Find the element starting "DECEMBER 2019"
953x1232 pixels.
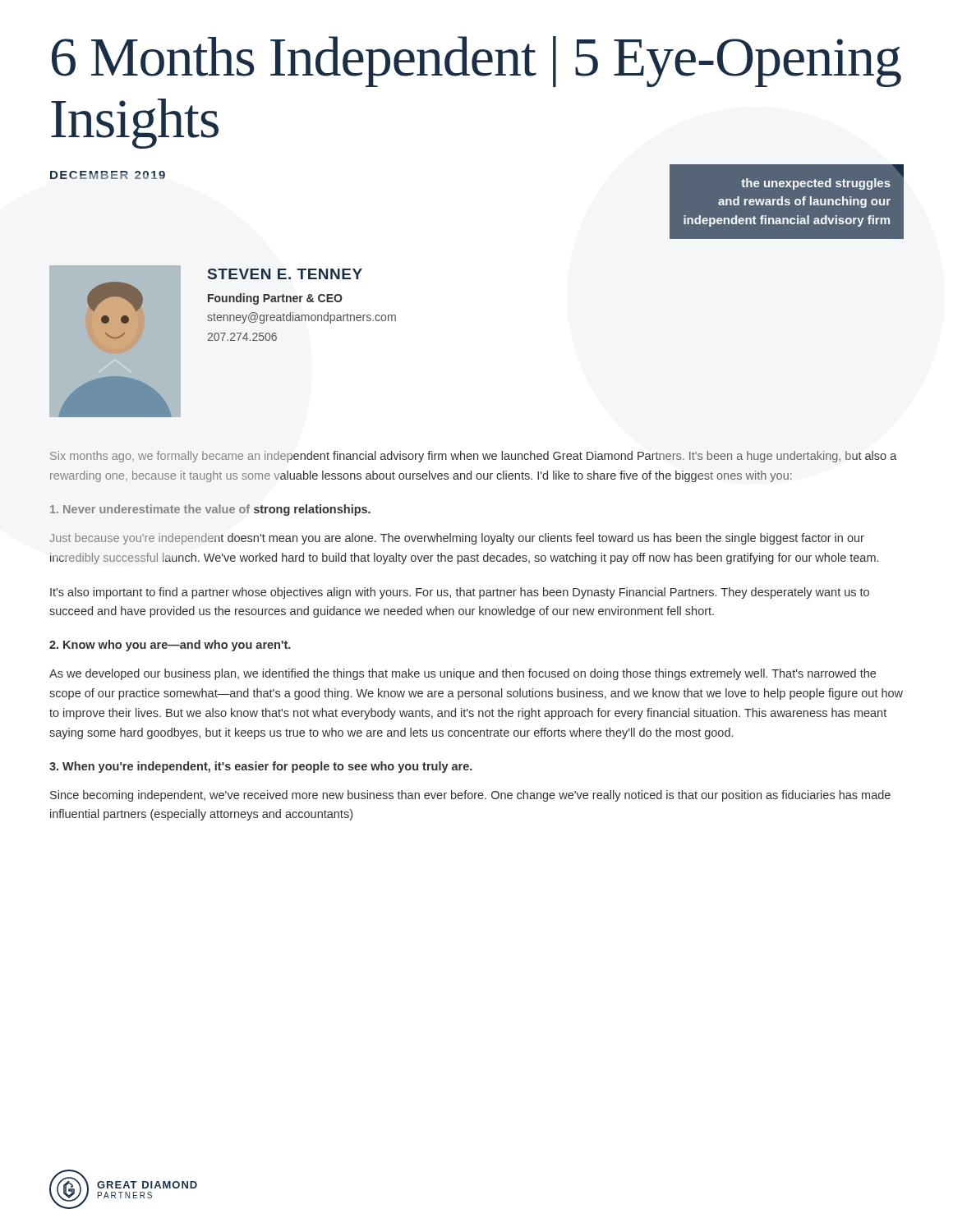point(108,174)
